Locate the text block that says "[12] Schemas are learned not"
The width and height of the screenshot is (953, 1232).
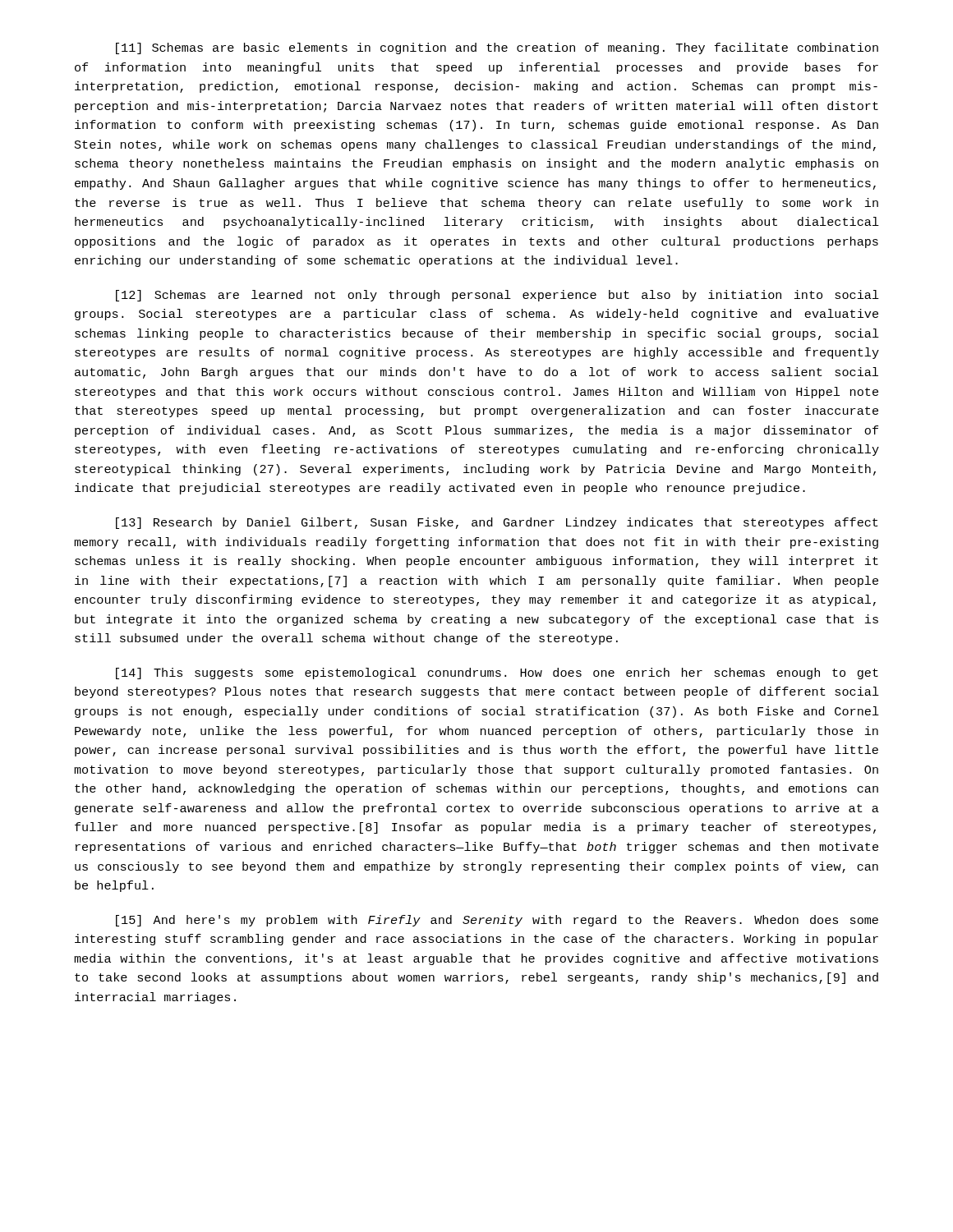click(476, 392)
